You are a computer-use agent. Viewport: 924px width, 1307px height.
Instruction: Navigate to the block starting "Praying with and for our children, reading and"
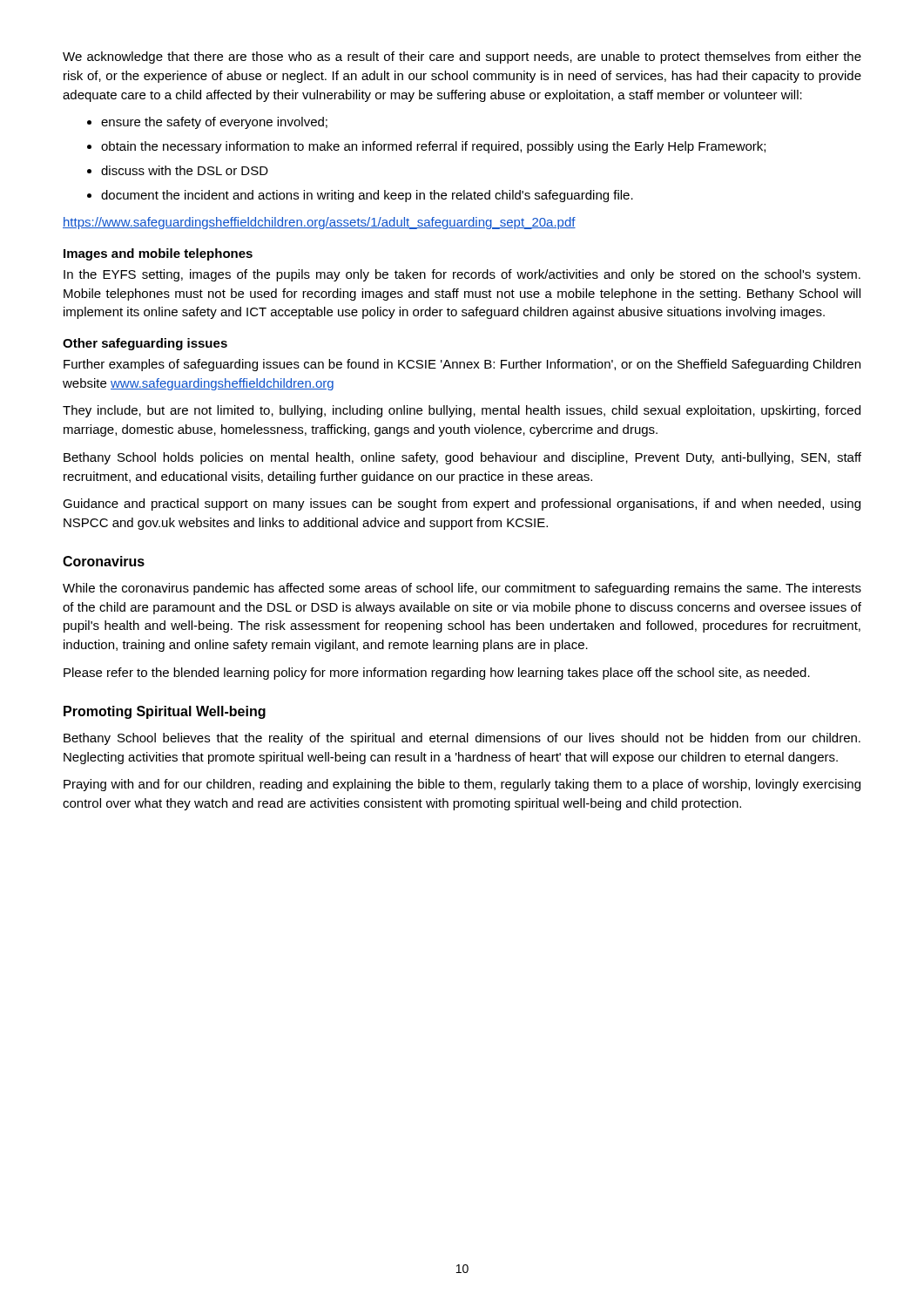462,794
